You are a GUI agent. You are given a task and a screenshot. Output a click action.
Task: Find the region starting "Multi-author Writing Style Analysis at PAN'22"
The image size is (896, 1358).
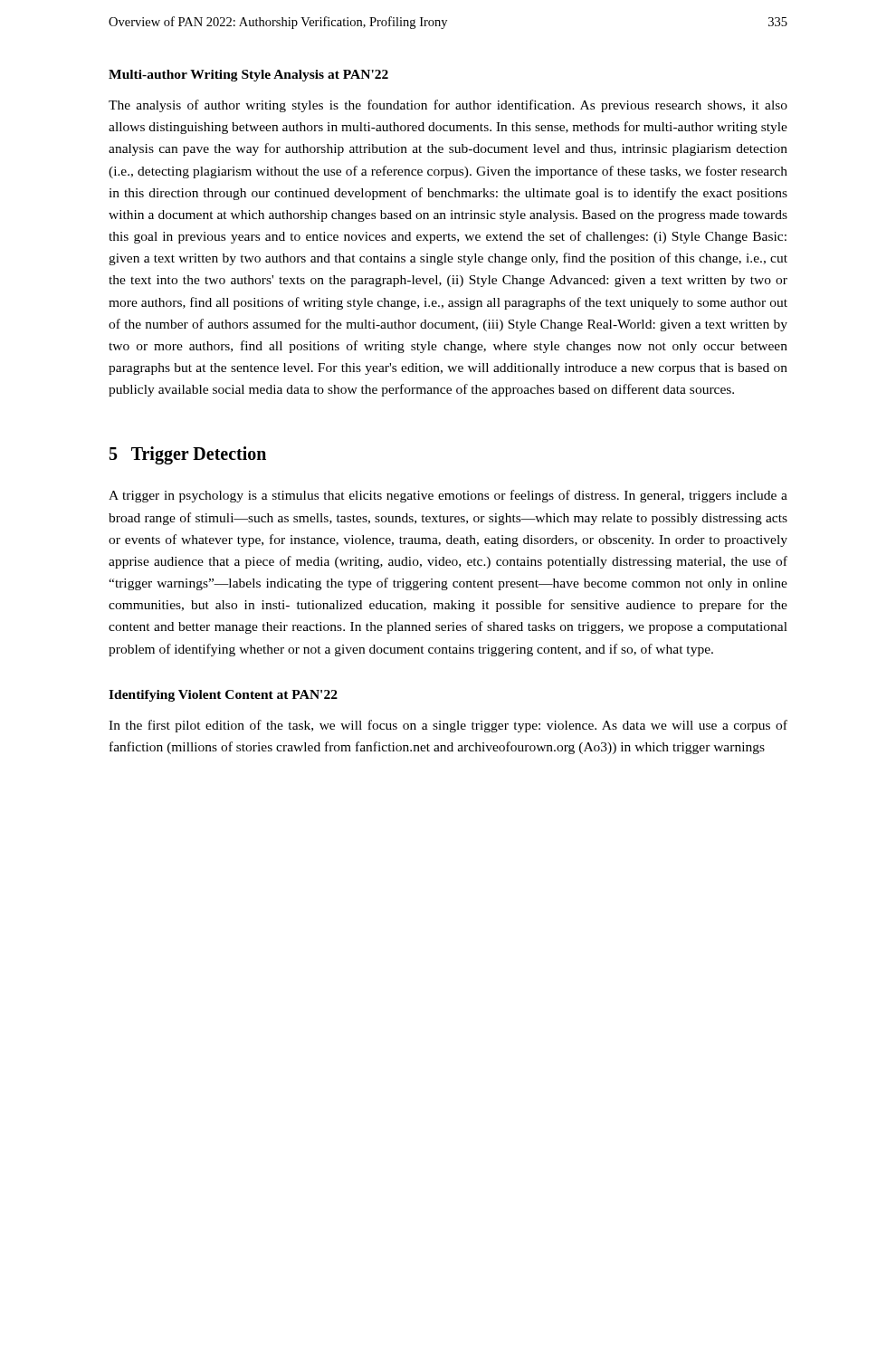tap(249, 74)
